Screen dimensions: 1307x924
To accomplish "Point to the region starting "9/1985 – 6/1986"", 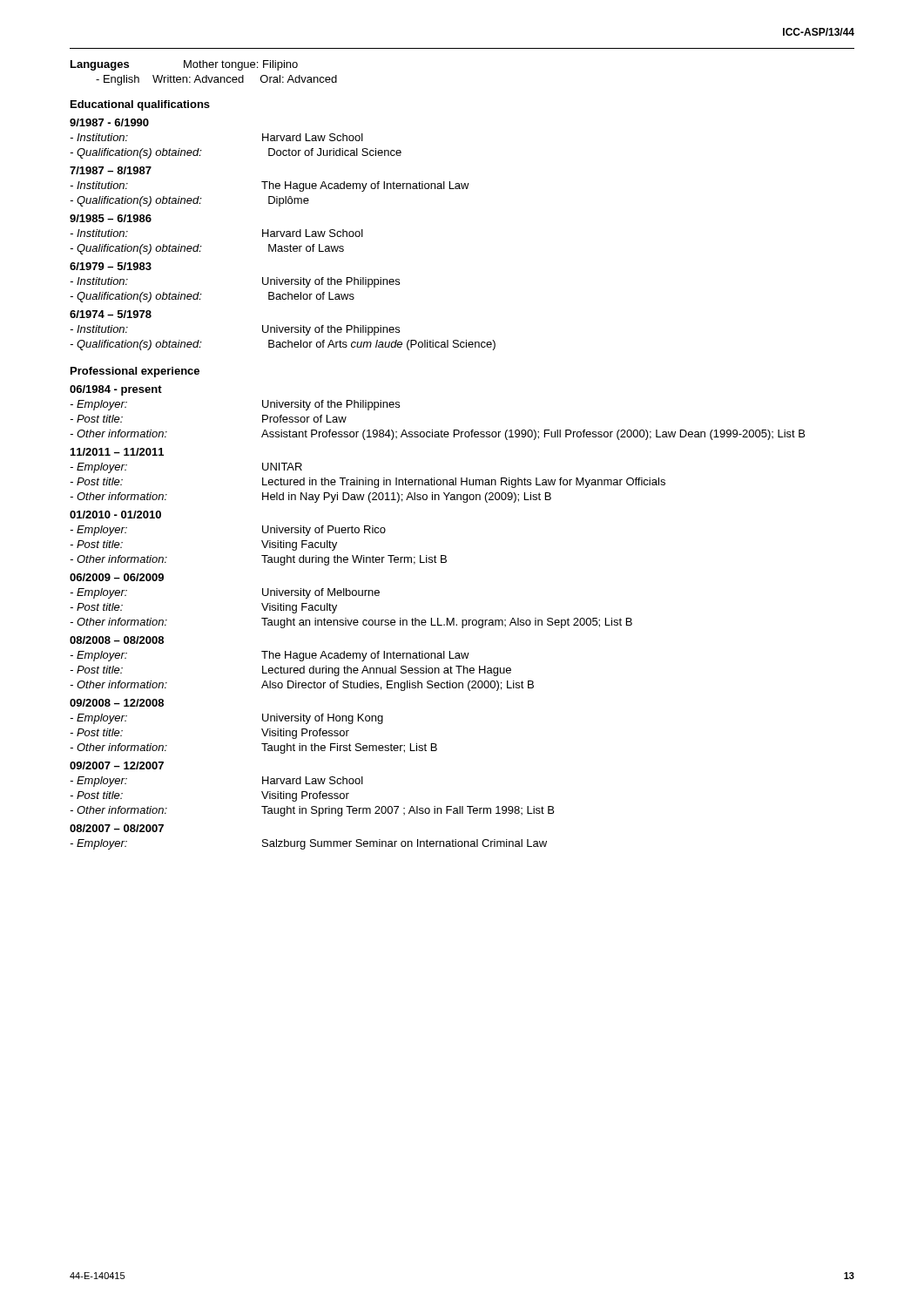I will [x=111, y=218].
